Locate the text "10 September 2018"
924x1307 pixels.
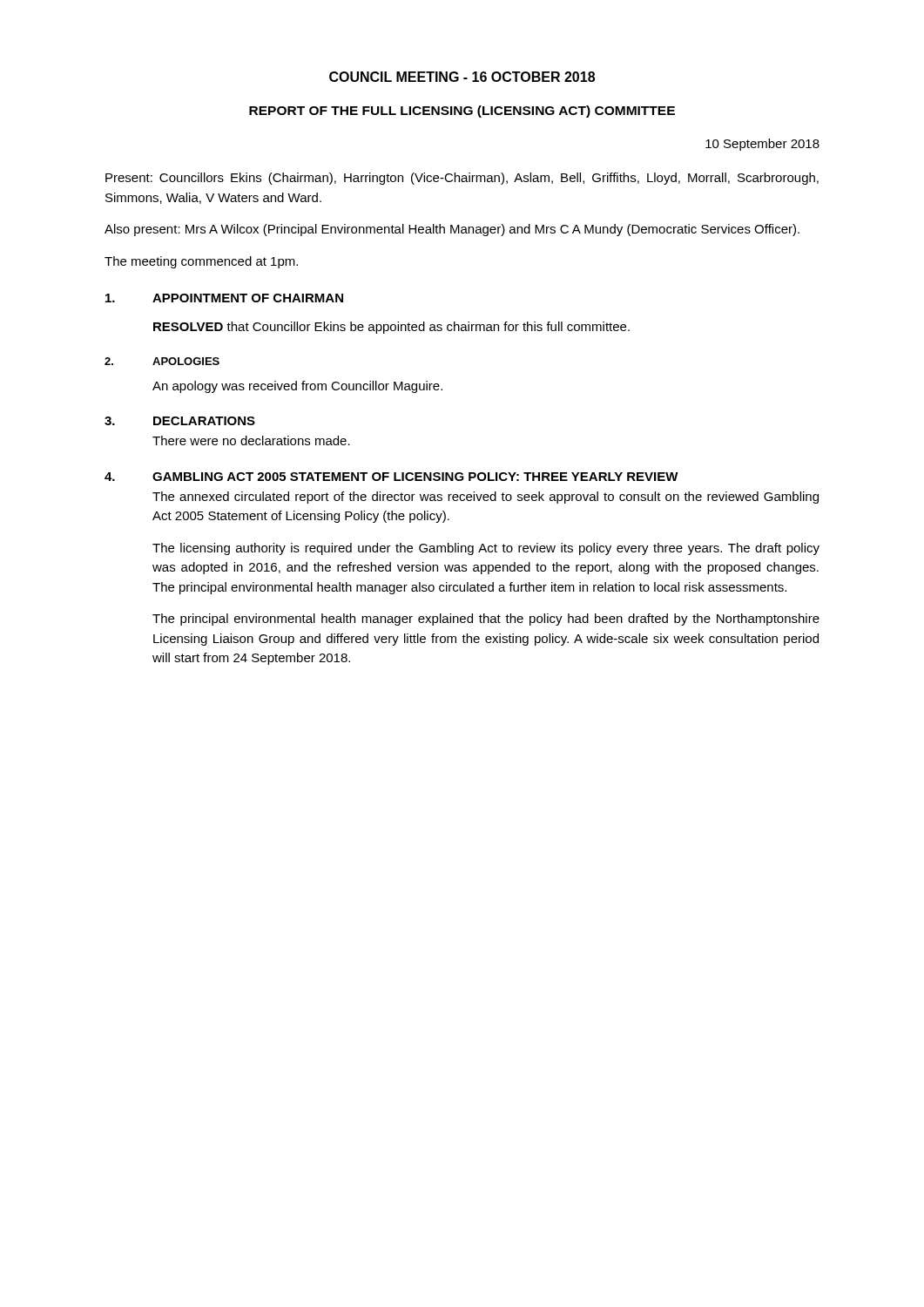click(x=762, y=143)
